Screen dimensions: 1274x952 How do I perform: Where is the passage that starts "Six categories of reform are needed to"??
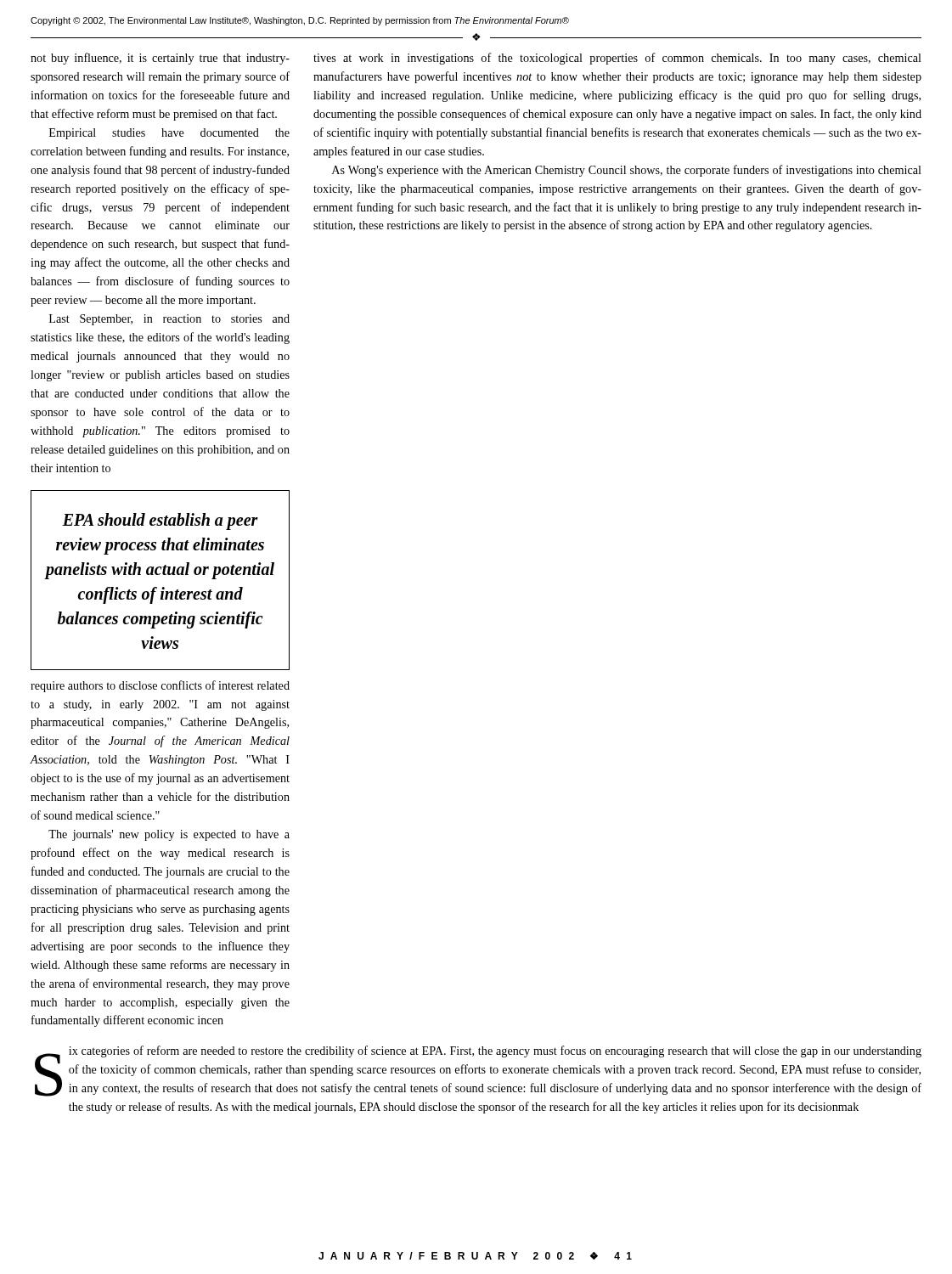(x=476, y=1078)
